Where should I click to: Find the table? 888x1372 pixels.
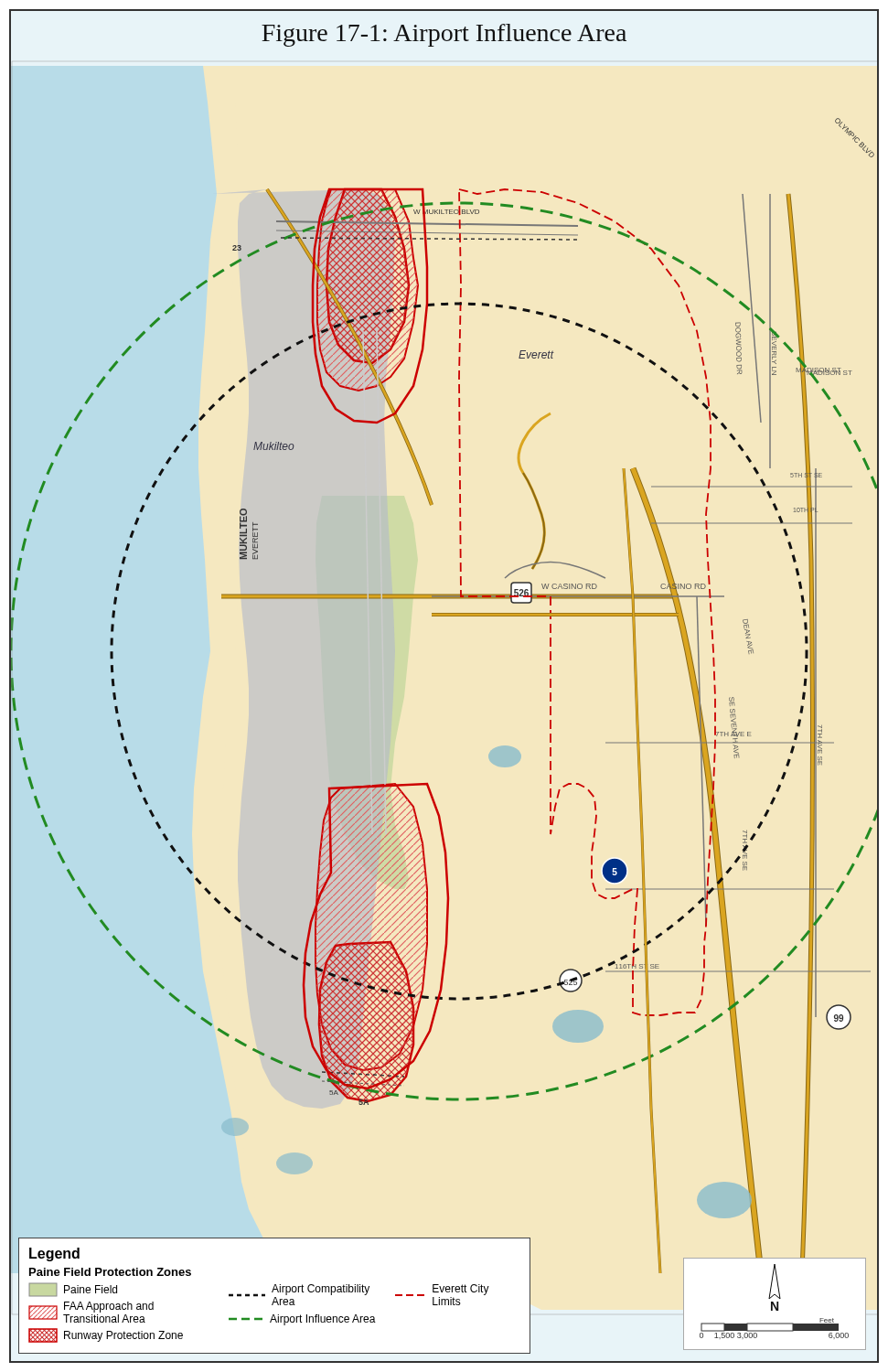click(x=274, y=1296)
